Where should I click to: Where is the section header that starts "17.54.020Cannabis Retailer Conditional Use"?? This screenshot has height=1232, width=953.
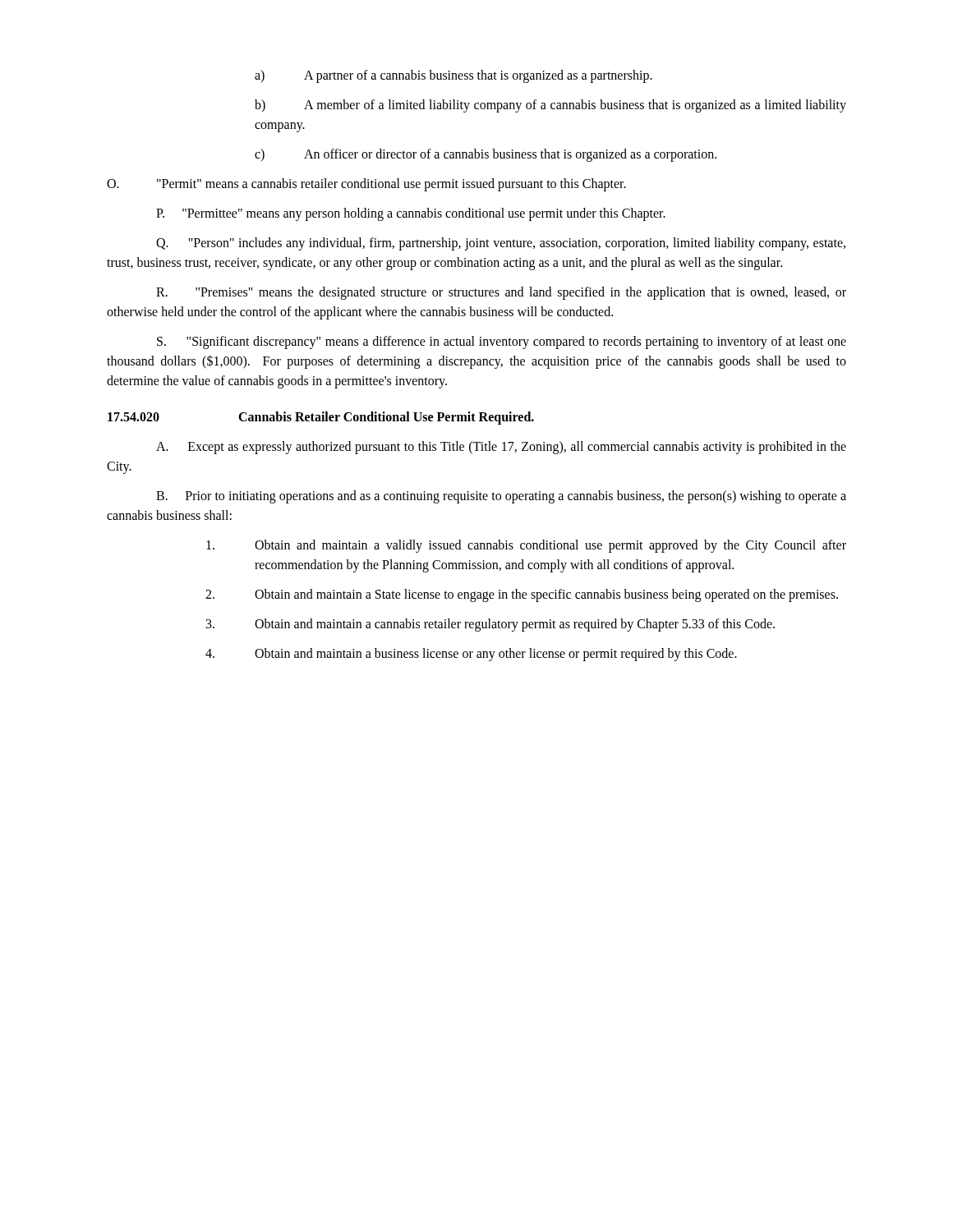[321, 417]
